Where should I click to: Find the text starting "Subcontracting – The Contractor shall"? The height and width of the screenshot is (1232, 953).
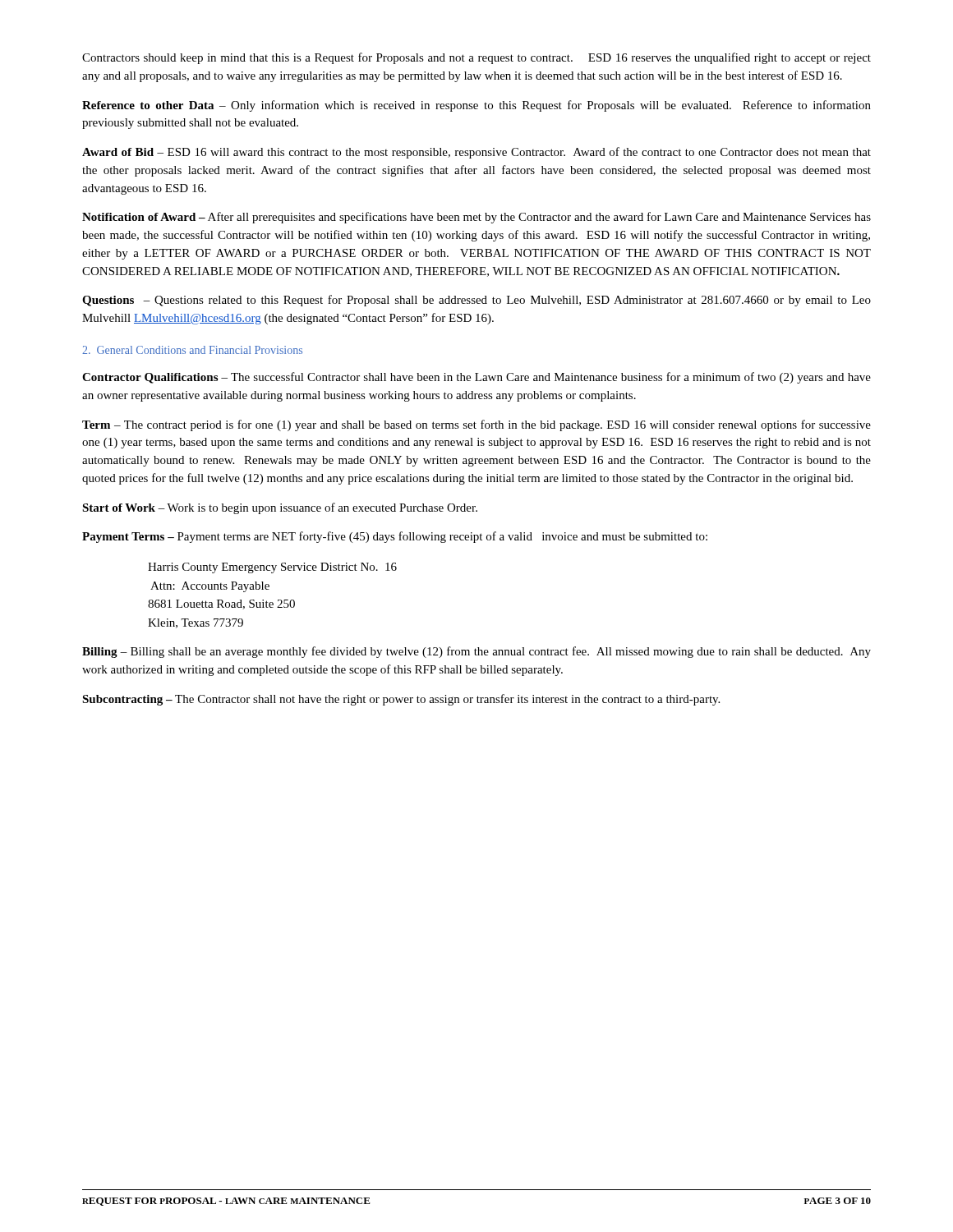[476, 699]
